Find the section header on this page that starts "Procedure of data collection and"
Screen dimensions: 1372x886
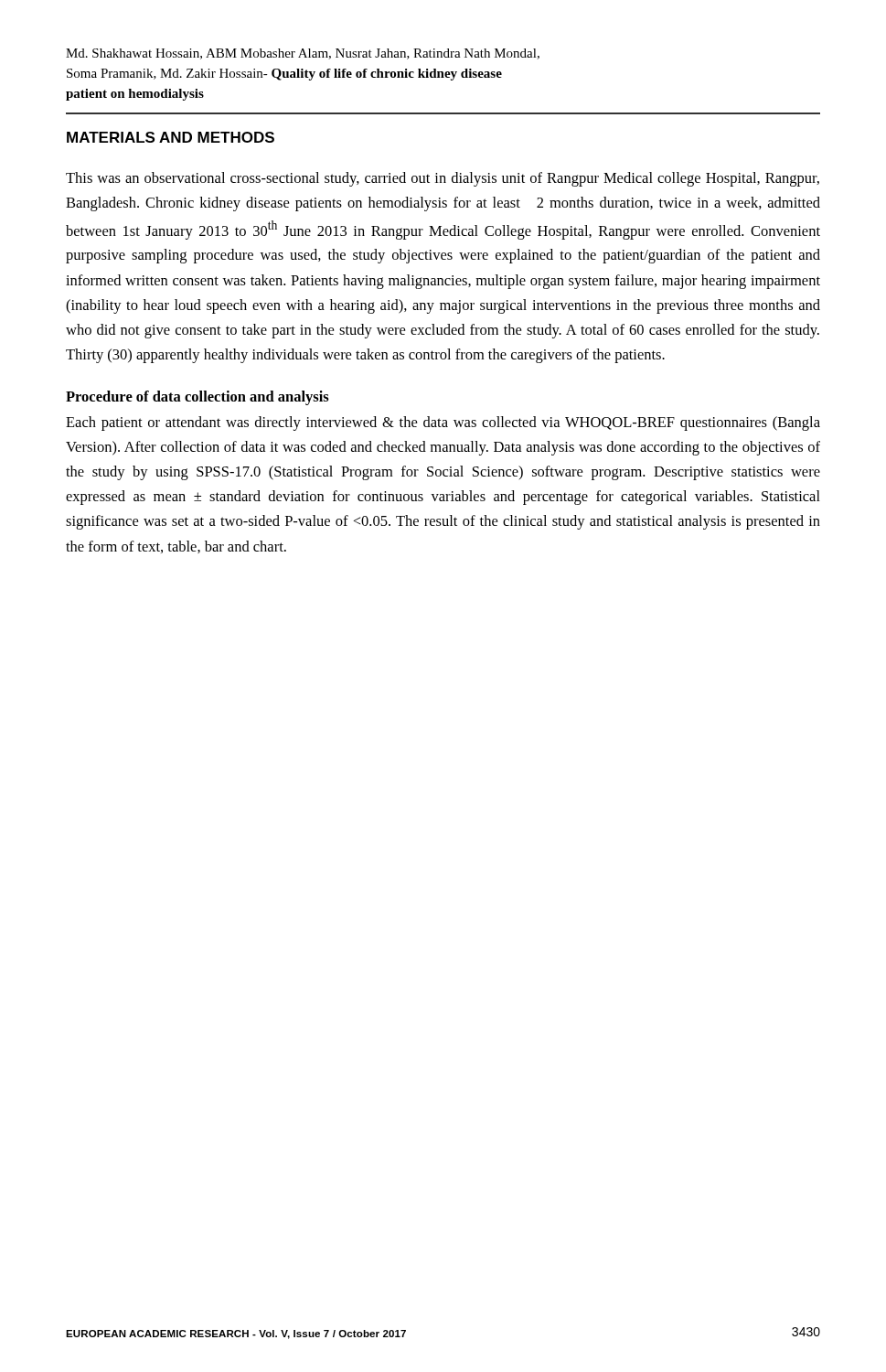pos(197,396)
